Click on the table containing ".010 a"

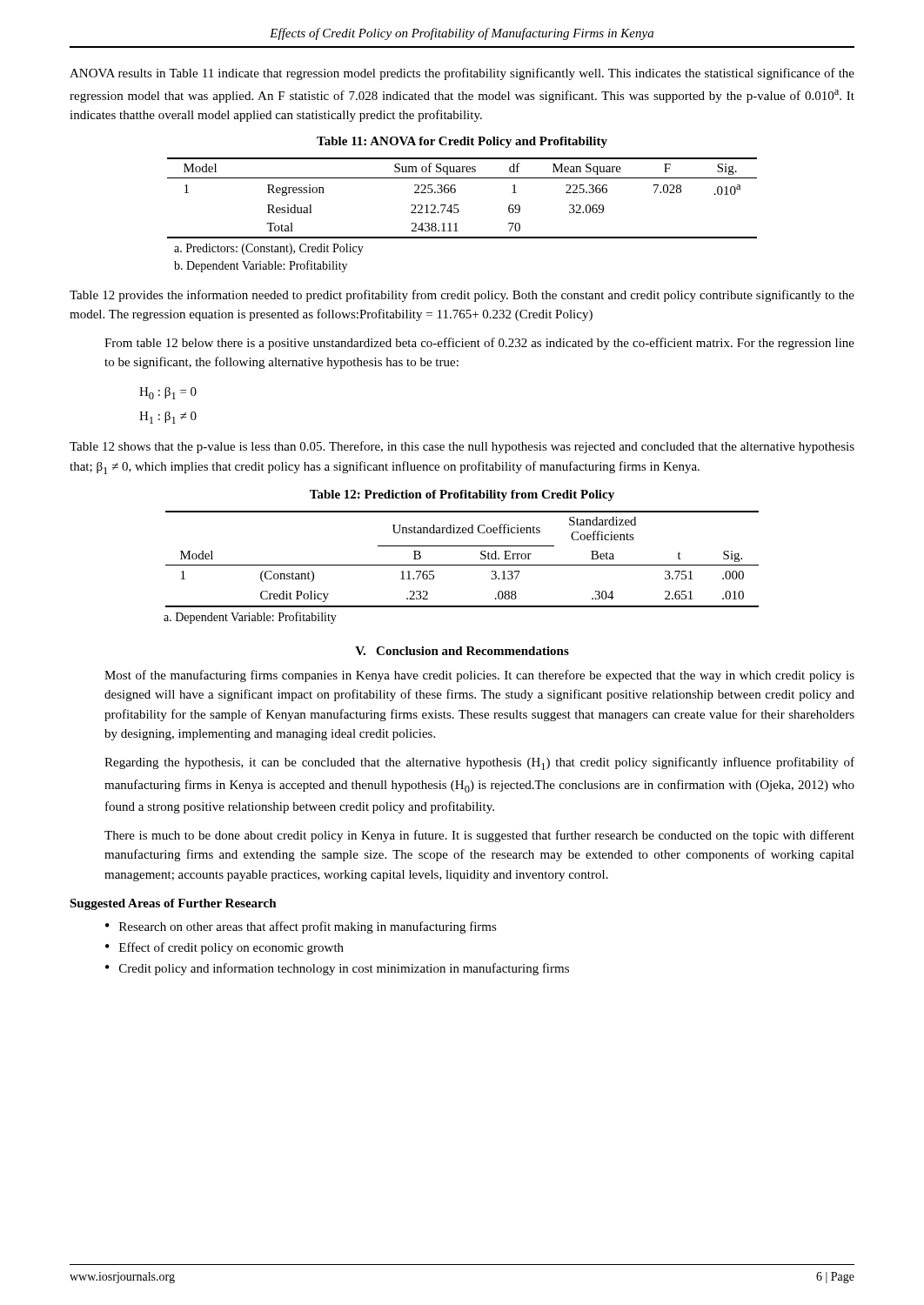tap(462, 215)
